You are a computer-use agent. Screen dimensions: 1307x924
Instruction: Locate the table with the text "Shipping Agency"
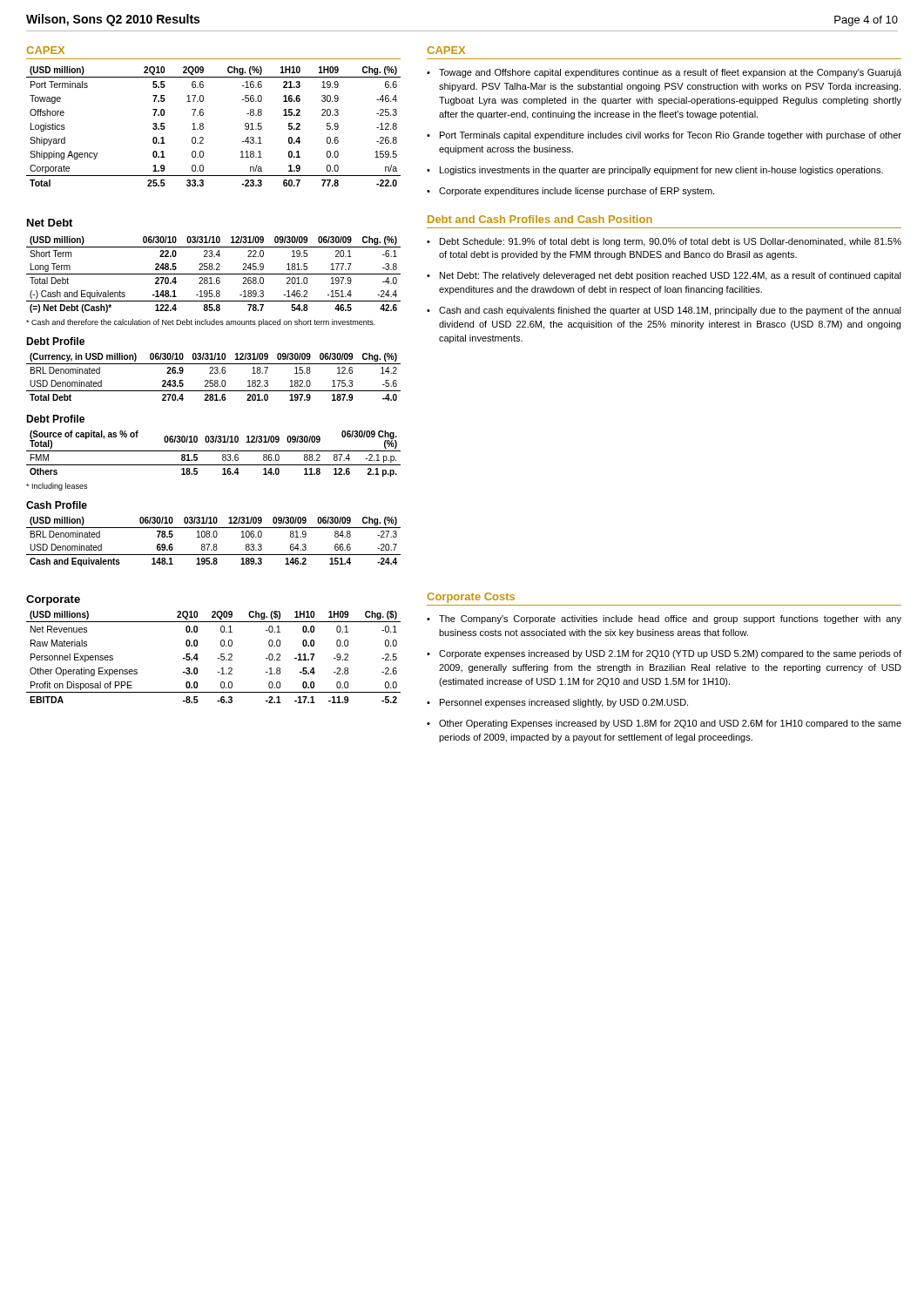(x=213, y=127)
